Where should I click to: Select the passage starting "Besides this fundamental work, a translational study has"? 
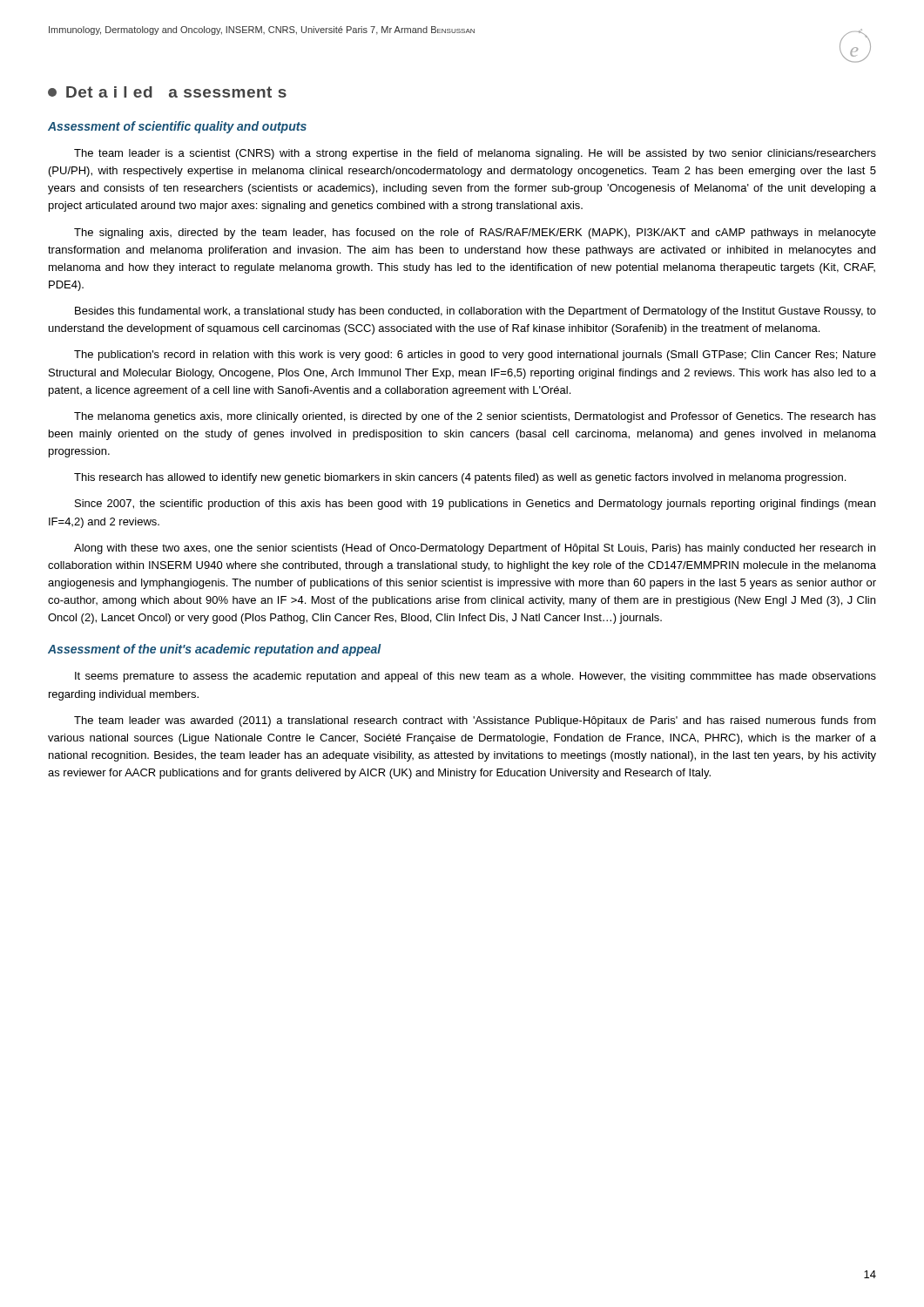pos(462,320)
